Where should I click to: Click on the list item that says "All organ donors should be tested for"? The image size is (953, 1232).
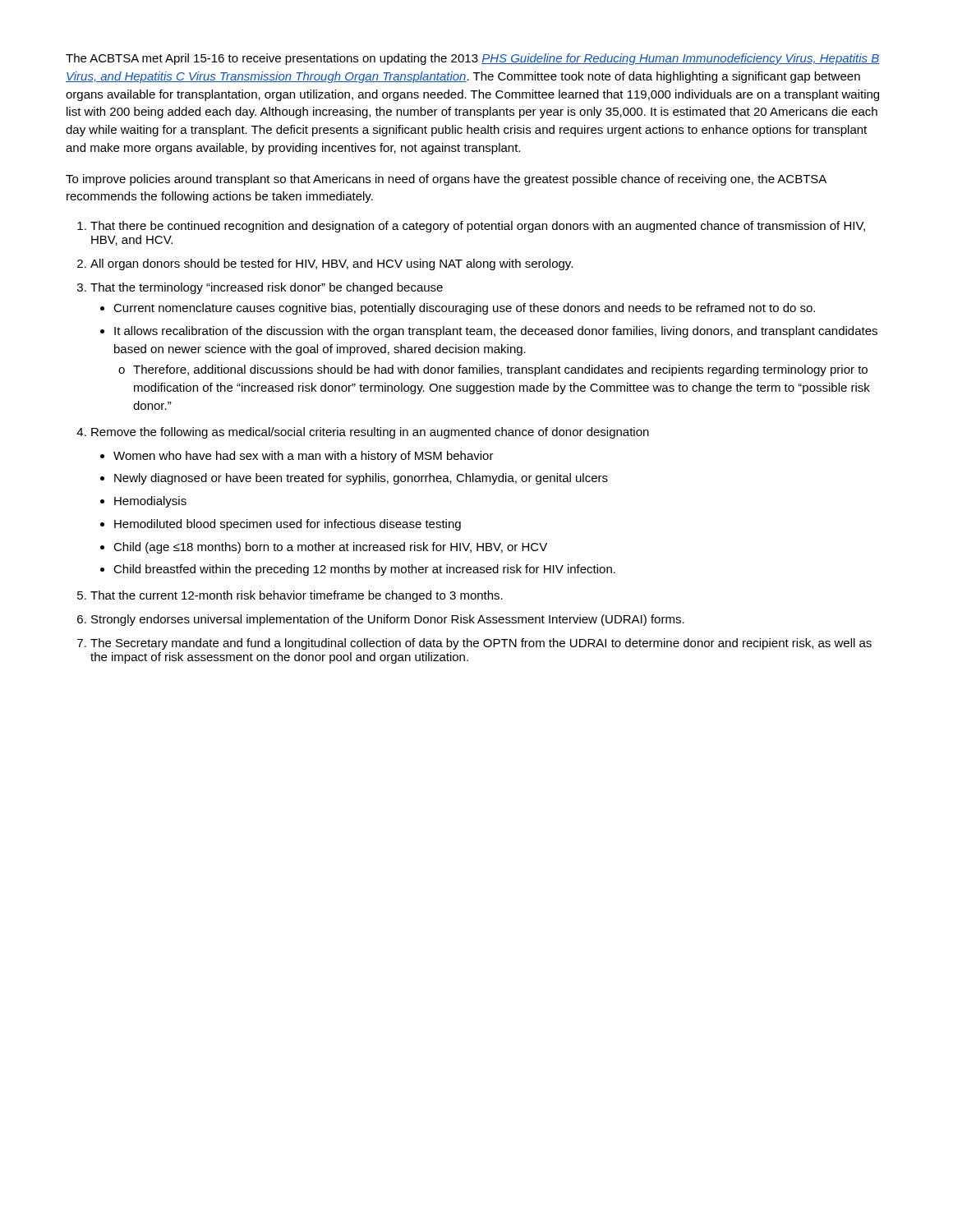click(489, 263)
